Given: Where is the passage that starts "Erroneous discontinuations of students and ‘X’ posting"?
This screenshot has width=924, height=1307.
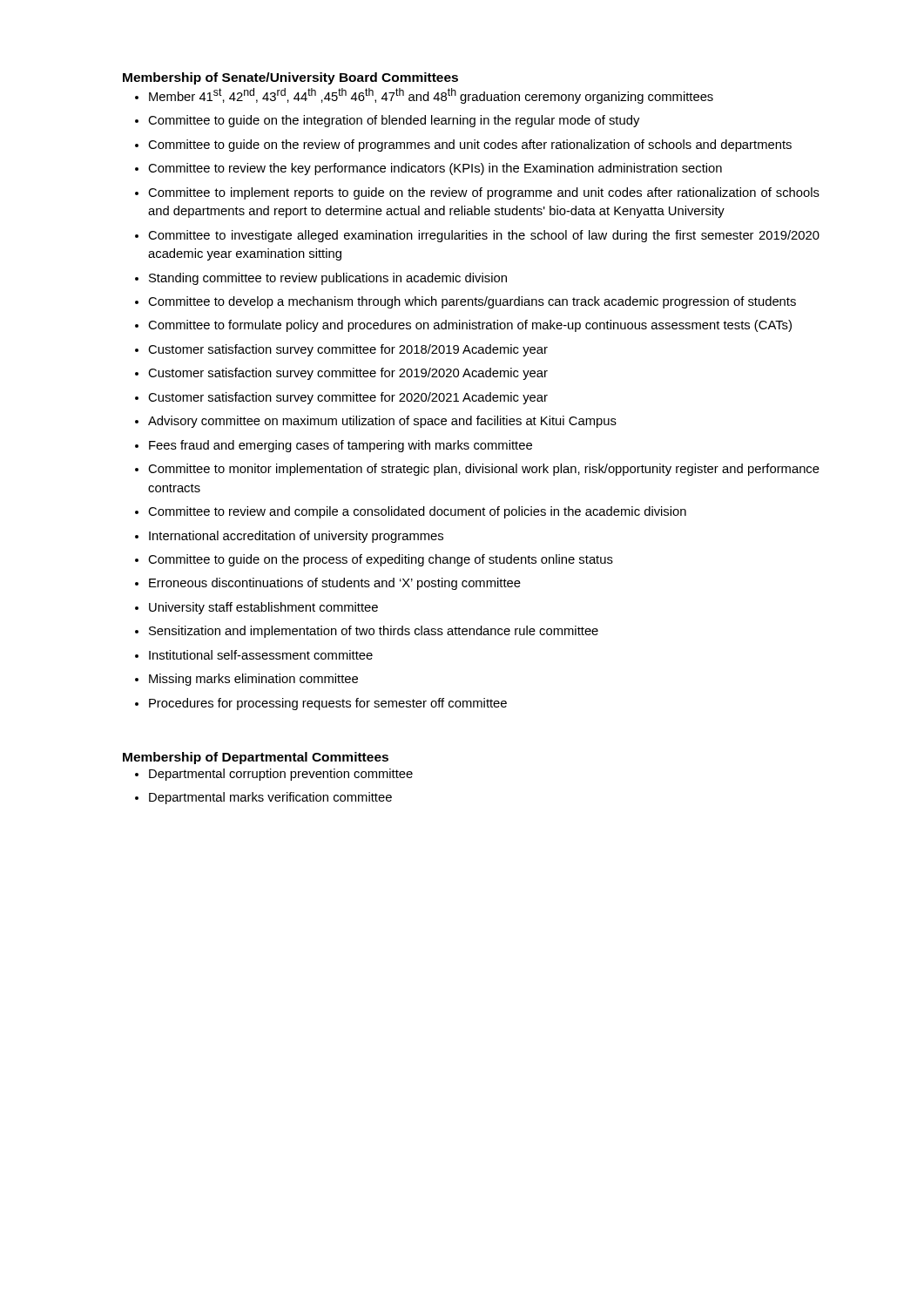Looking at the screenshot, I should tap(334, 583).
